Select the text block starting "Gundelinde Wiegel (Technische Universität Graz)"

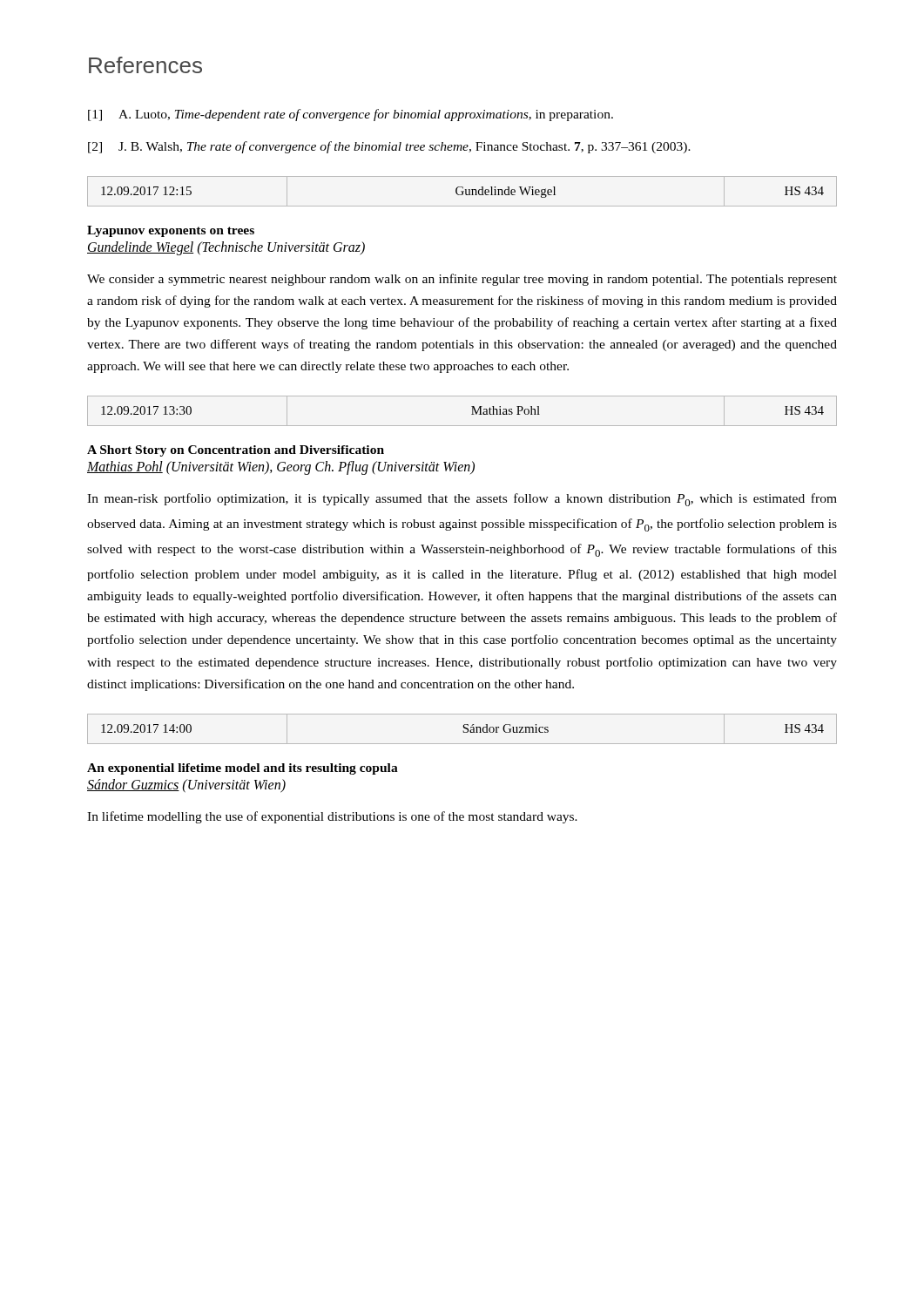[x=226, y=248]
